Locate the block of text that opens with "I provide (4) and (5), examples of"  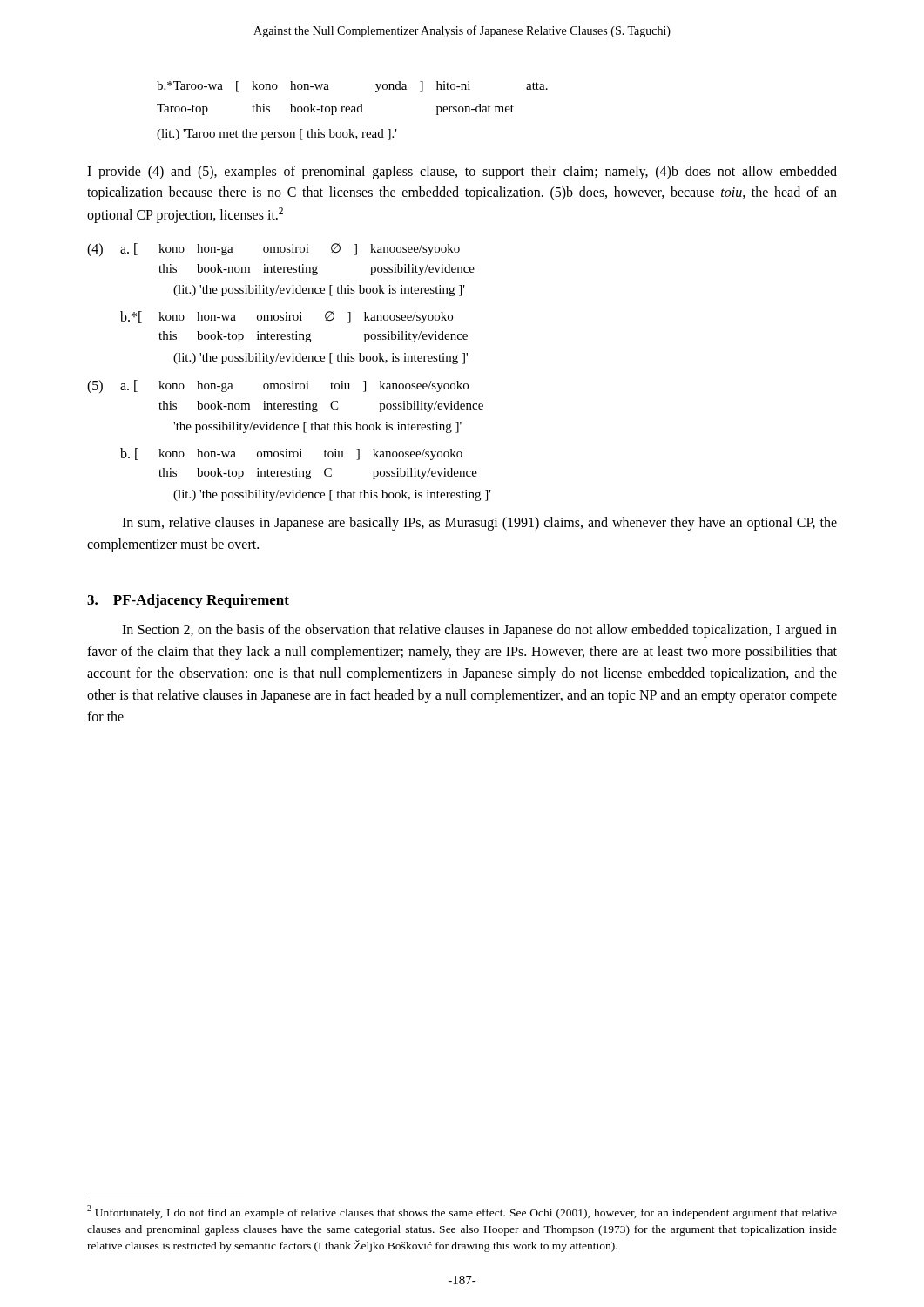click(462, 193)
